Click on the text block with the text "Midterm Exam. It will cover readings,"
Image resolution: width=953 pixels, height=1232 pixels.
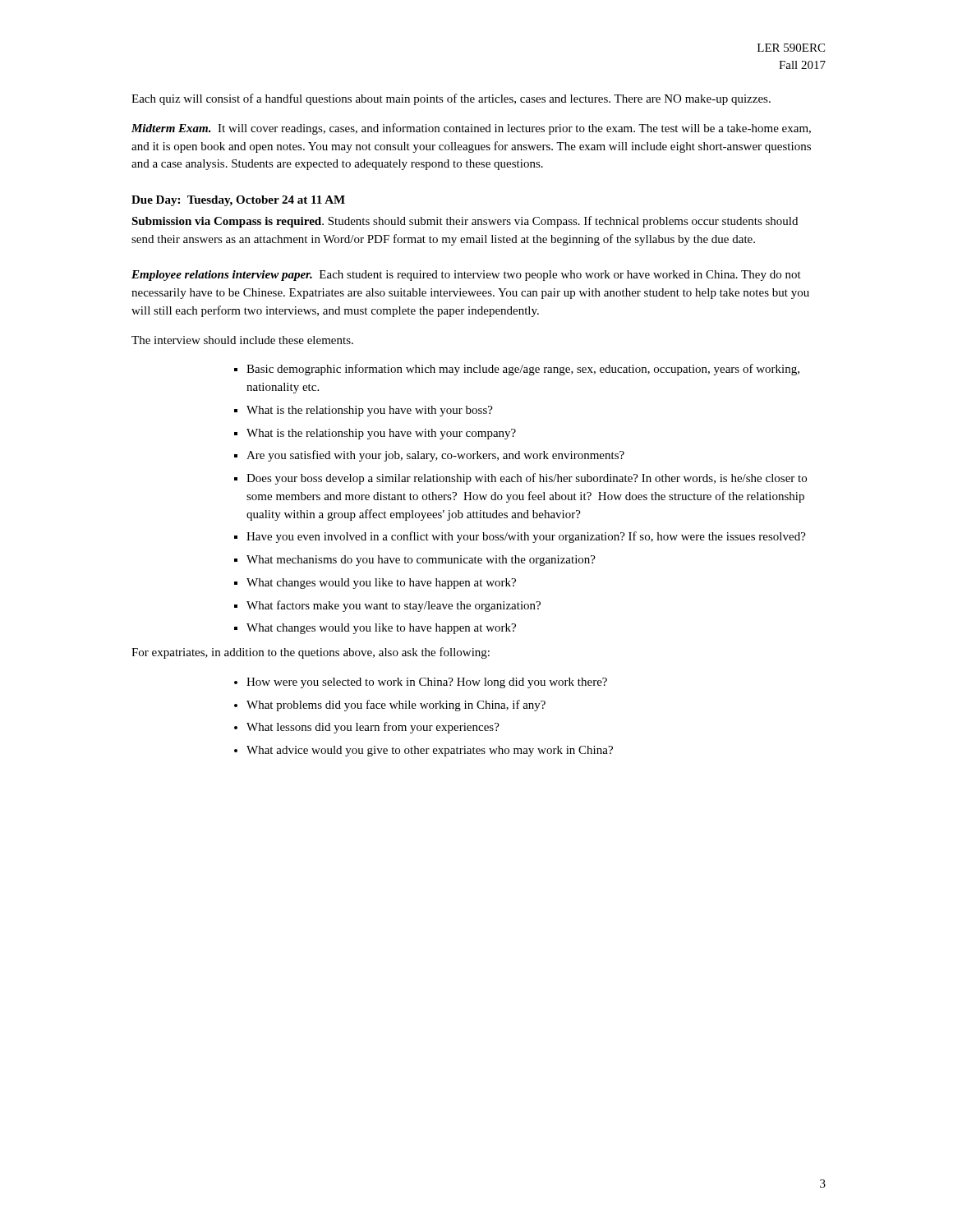pyautogui.click(x=476, y=147)
